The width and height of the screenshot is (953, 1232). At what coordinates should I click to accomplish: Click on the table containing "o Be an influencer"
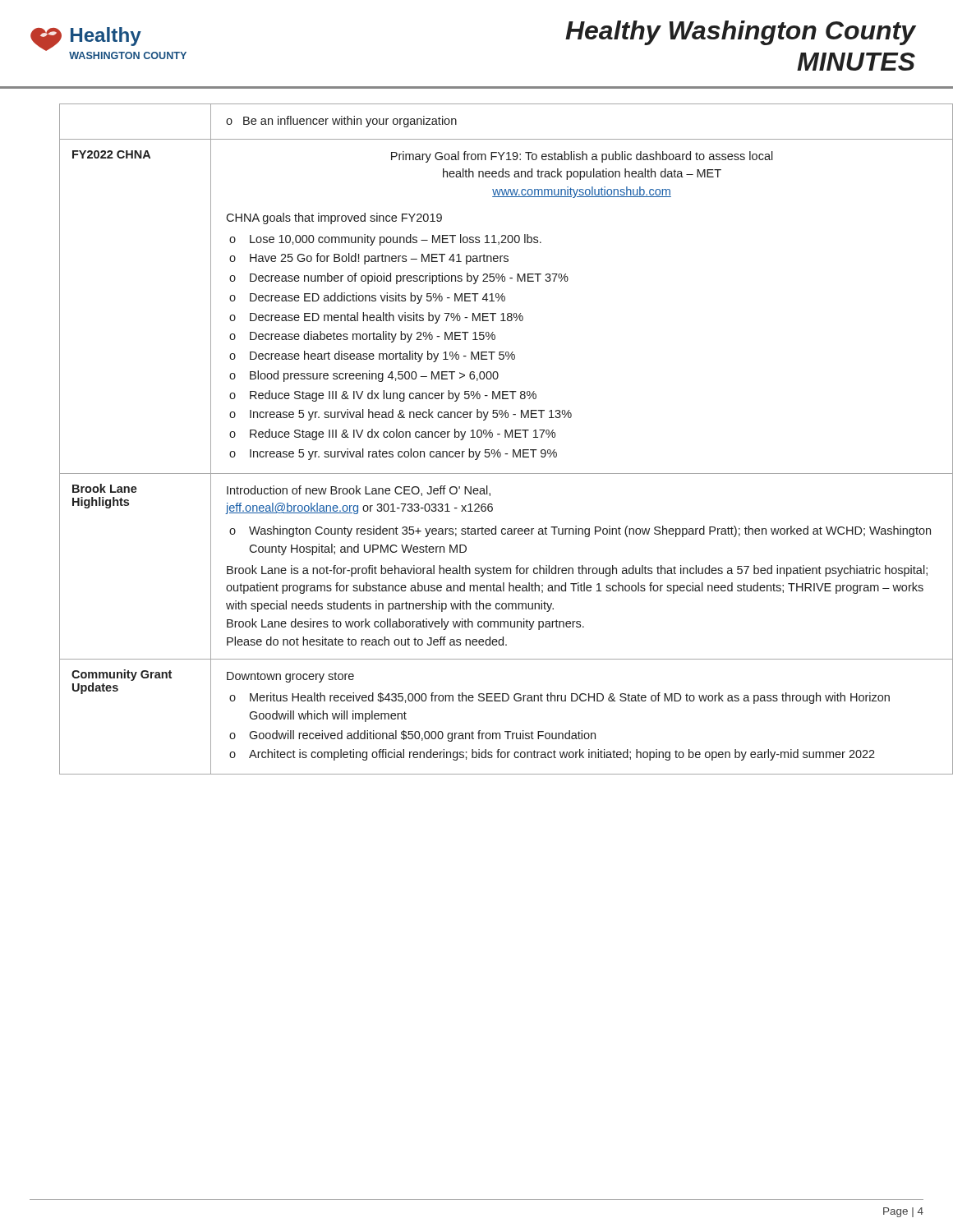(476, 439)
